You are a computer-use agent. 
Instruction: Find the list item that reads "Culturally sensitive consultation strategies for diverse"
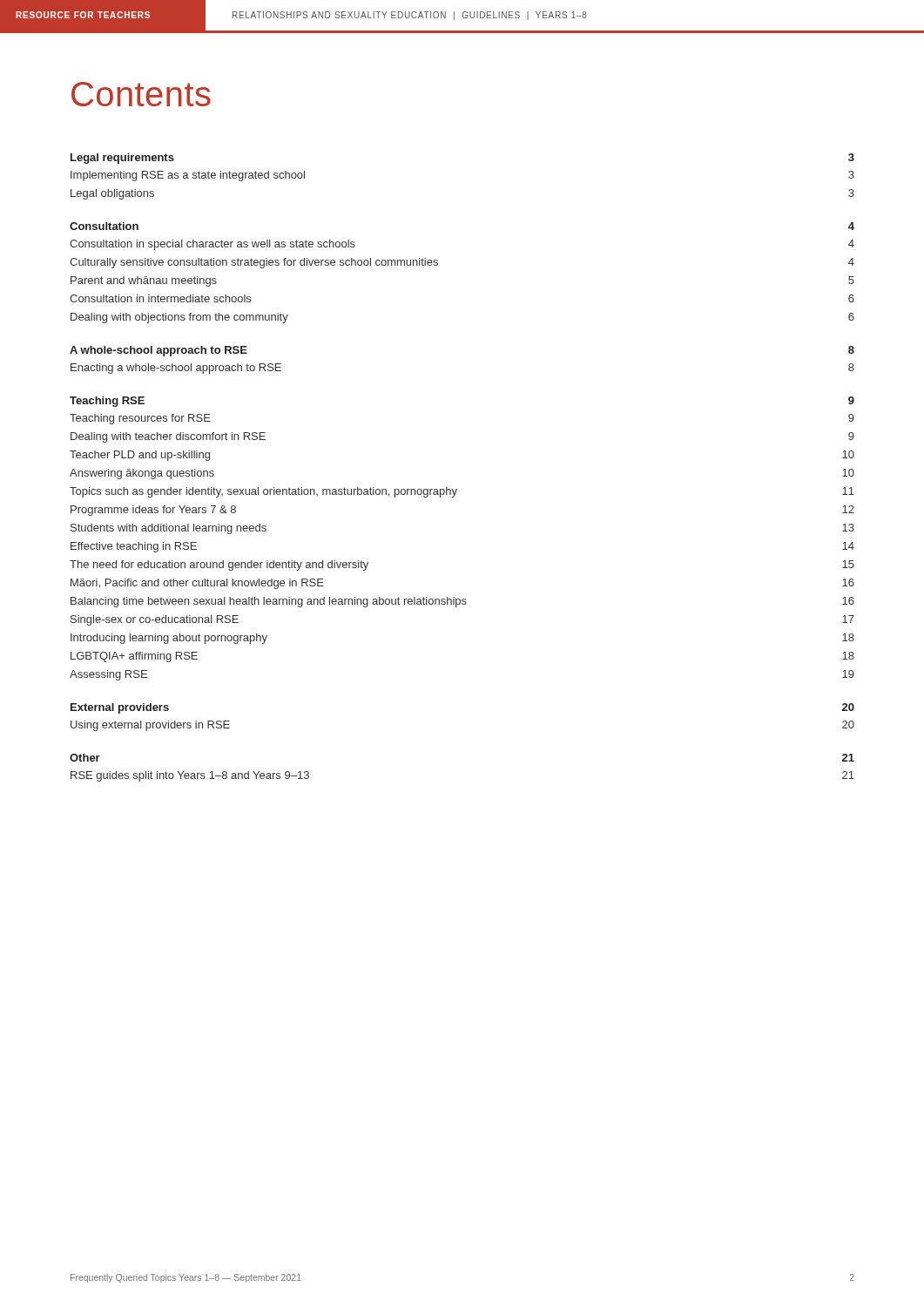(256, 263)
